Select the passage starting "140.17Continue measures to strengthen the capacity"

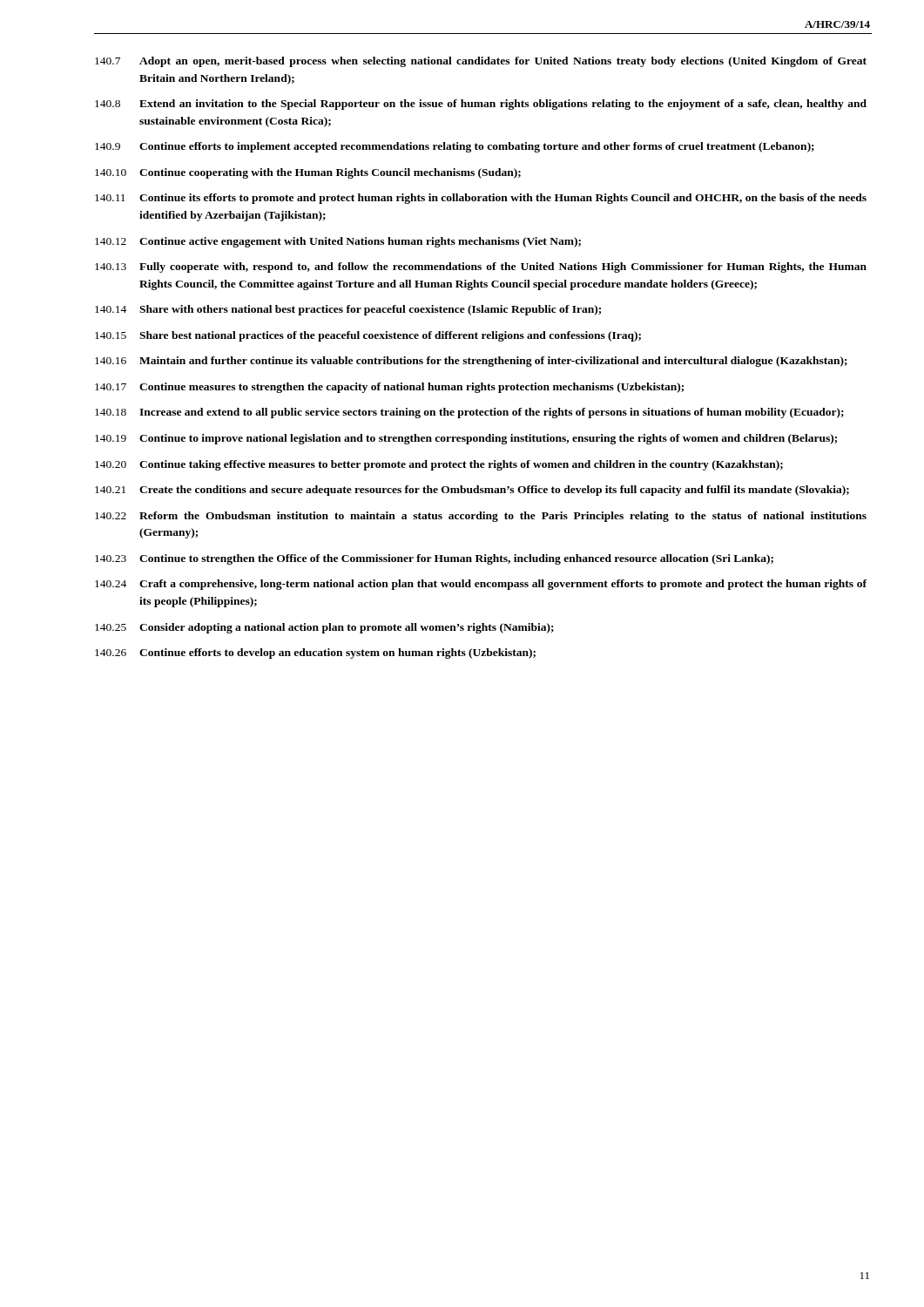(480, 387)
